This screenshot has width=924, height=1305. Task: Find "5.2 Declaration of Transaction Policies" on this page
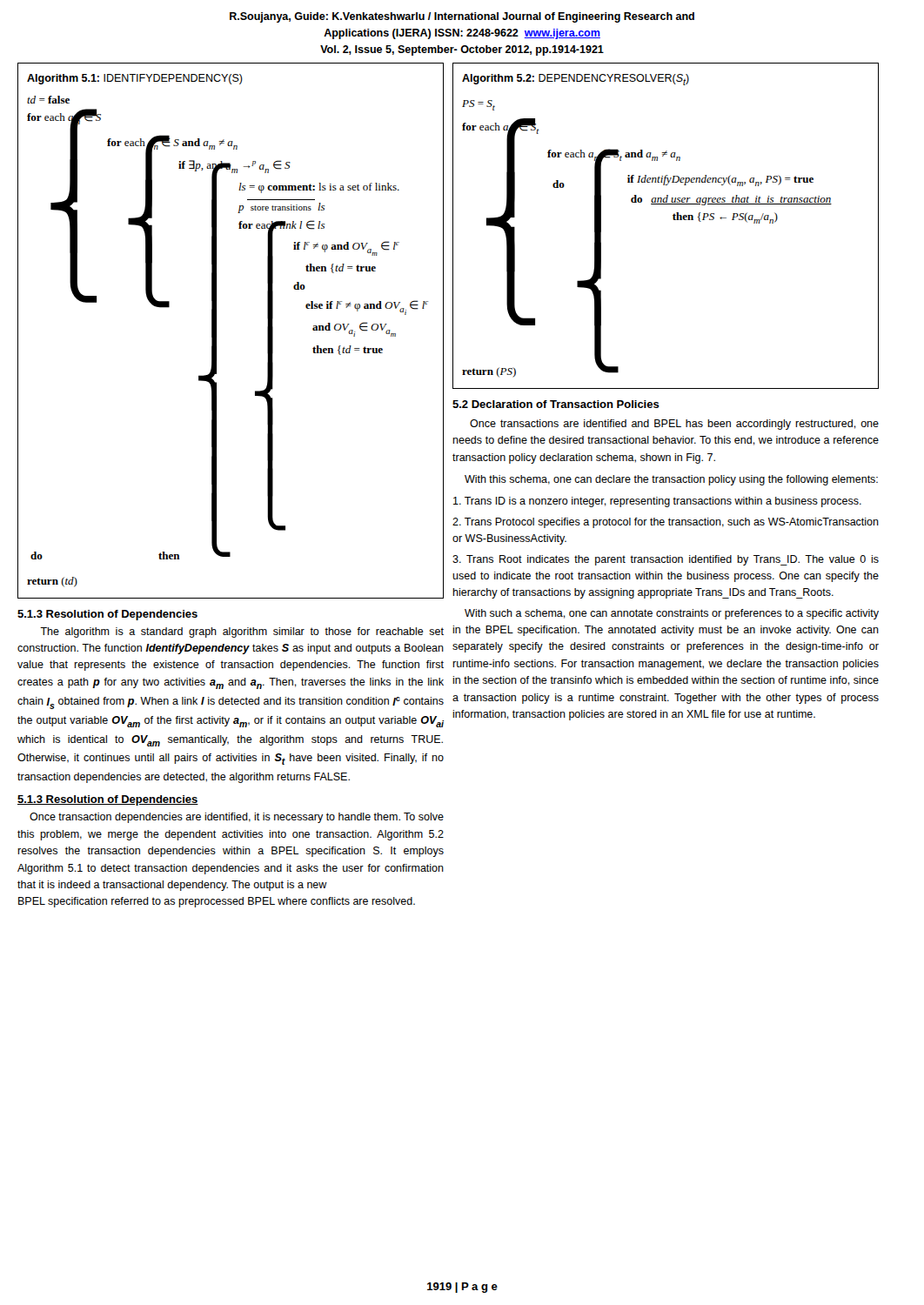coord(556,404)
